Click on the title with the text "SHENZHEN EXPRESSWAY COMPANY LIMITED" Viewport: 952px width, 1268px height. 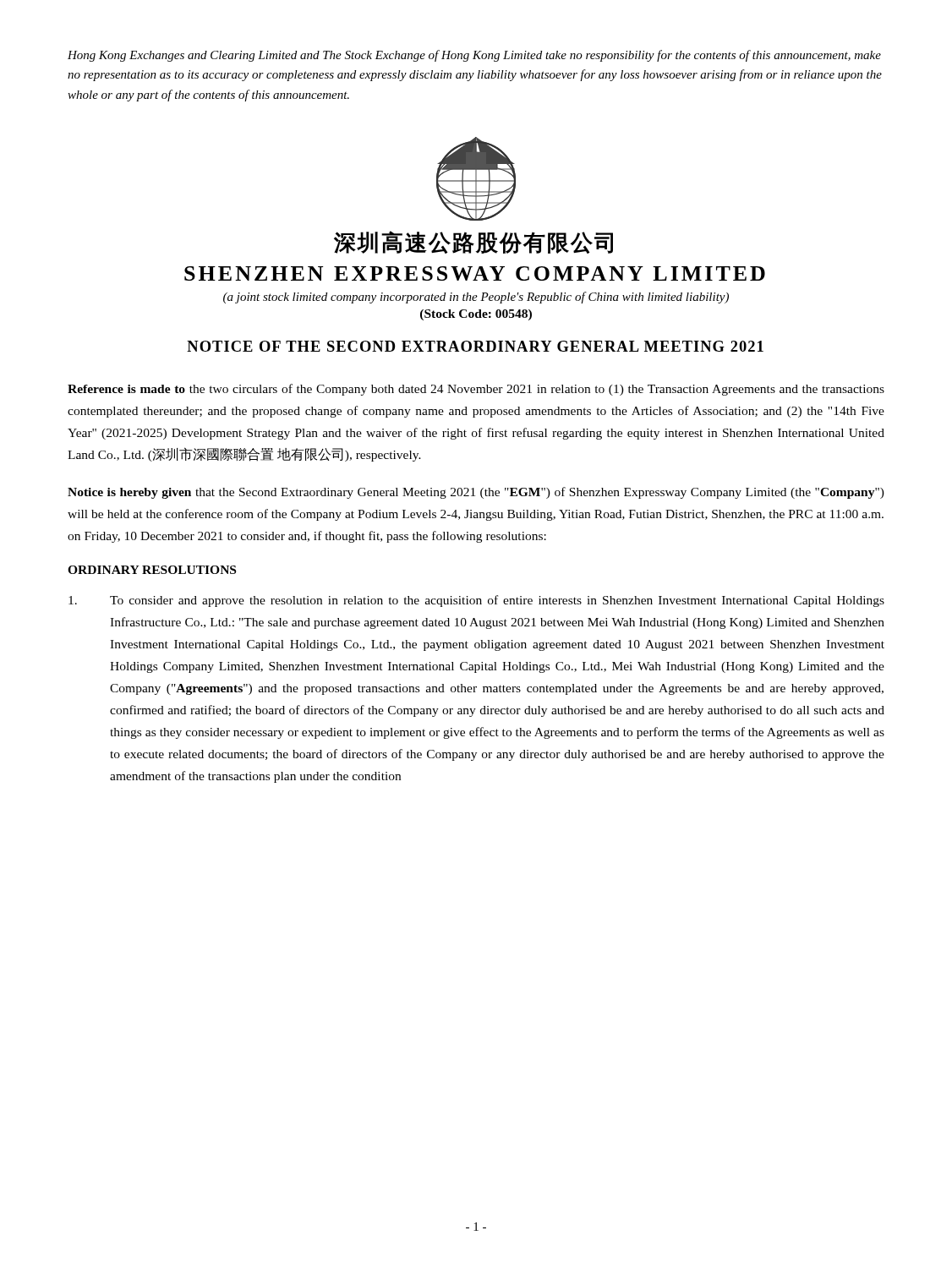point(476,273)
